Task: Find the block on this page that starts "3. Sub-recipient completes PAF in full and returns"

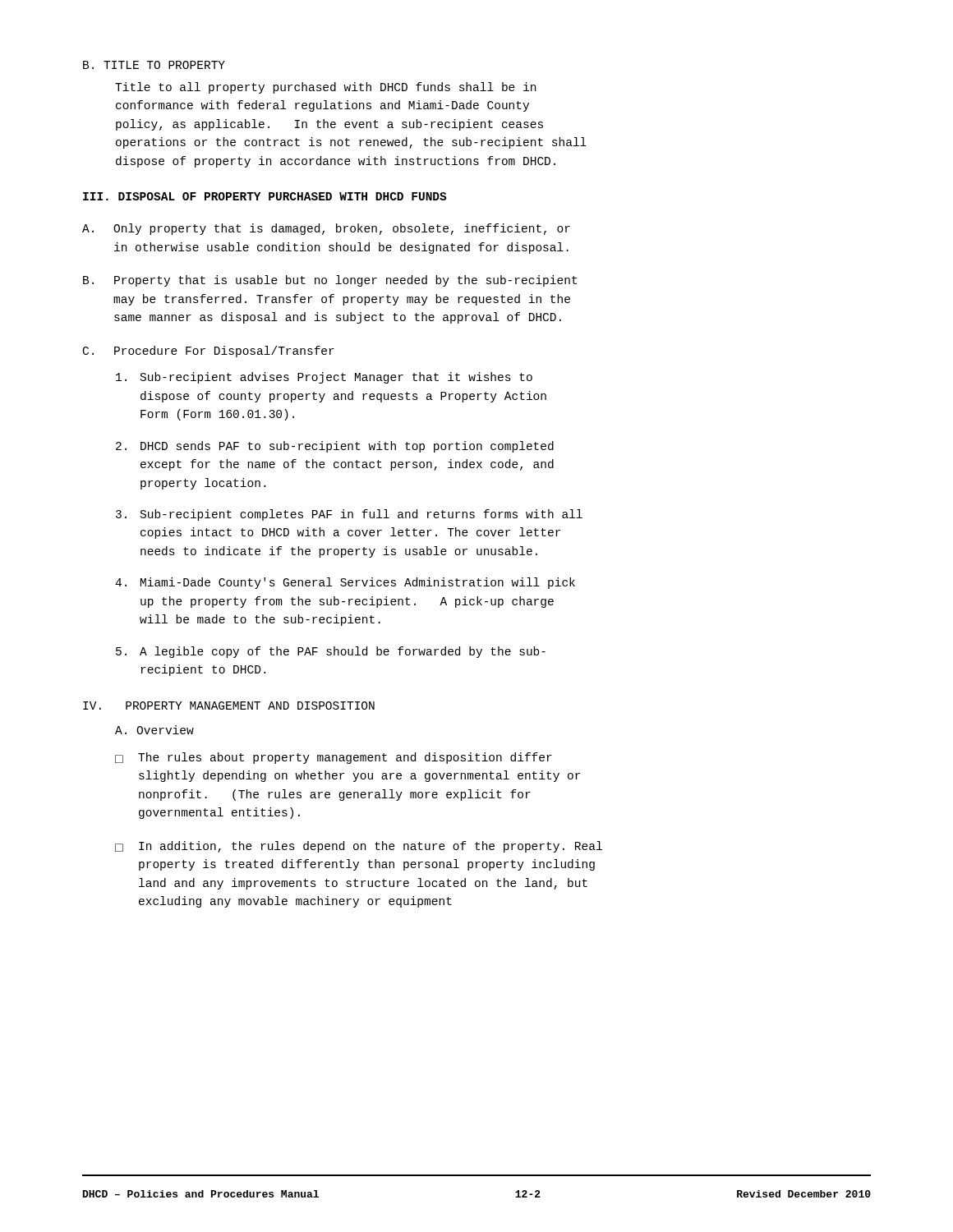Action: (x=493, y=534)
